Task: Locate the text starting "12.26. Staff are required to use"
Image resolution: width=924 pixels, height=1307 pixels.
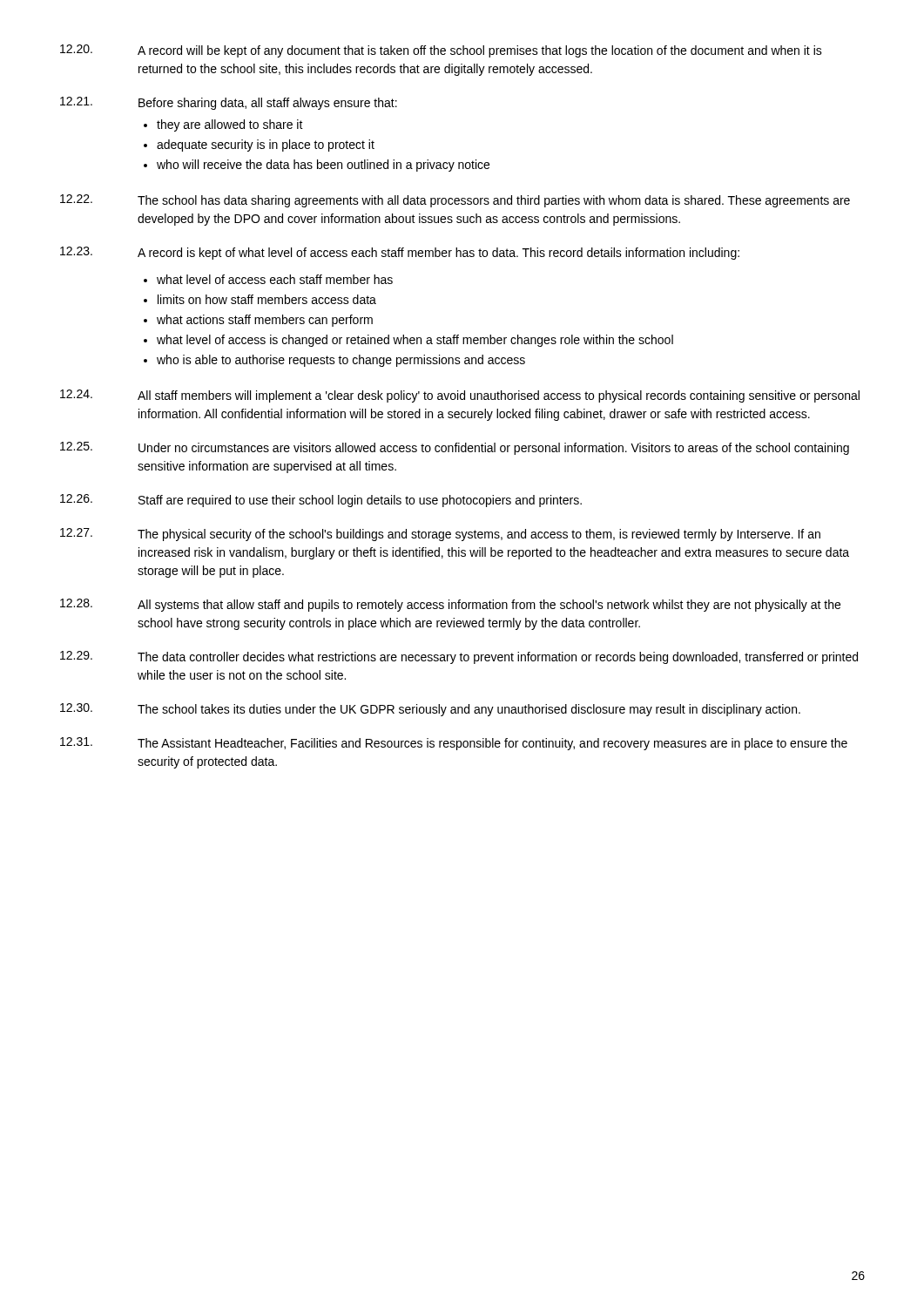Action: pos(462,501)
